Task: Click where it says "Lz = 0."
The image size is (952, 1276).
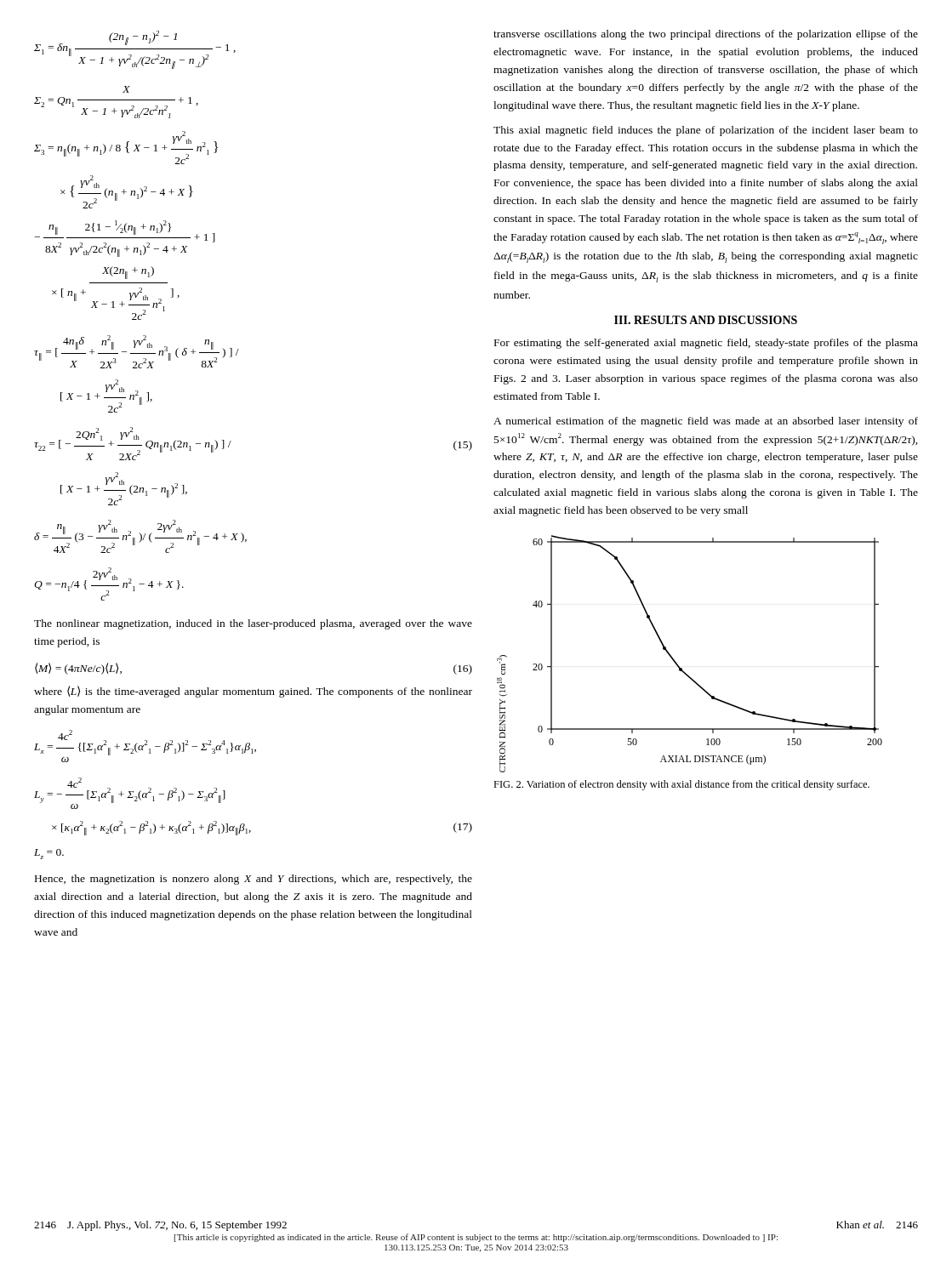Action: coord(49,853)
